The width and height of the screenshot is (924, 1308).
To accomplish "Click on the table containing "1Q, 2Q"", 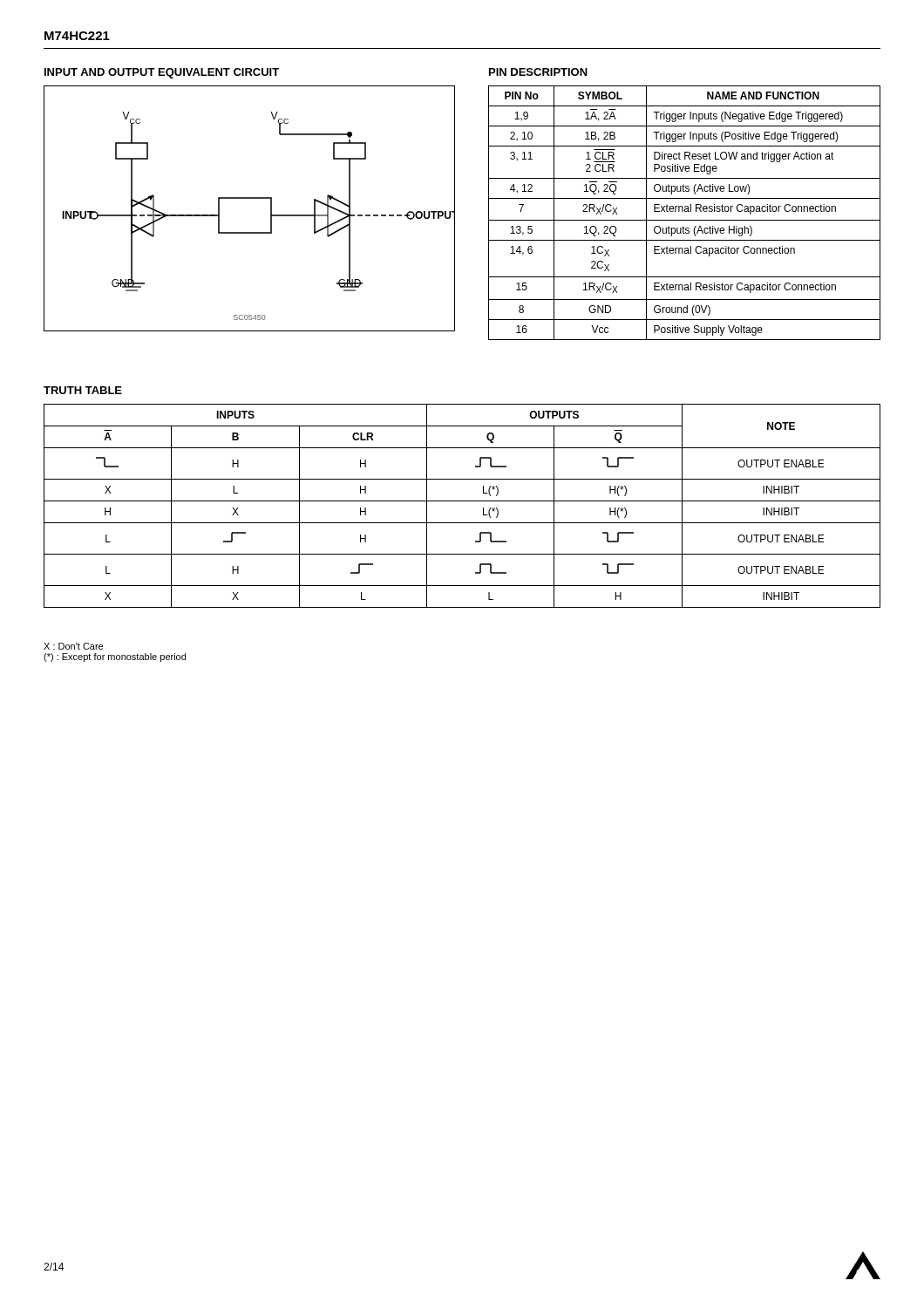I will coord(689,213).
